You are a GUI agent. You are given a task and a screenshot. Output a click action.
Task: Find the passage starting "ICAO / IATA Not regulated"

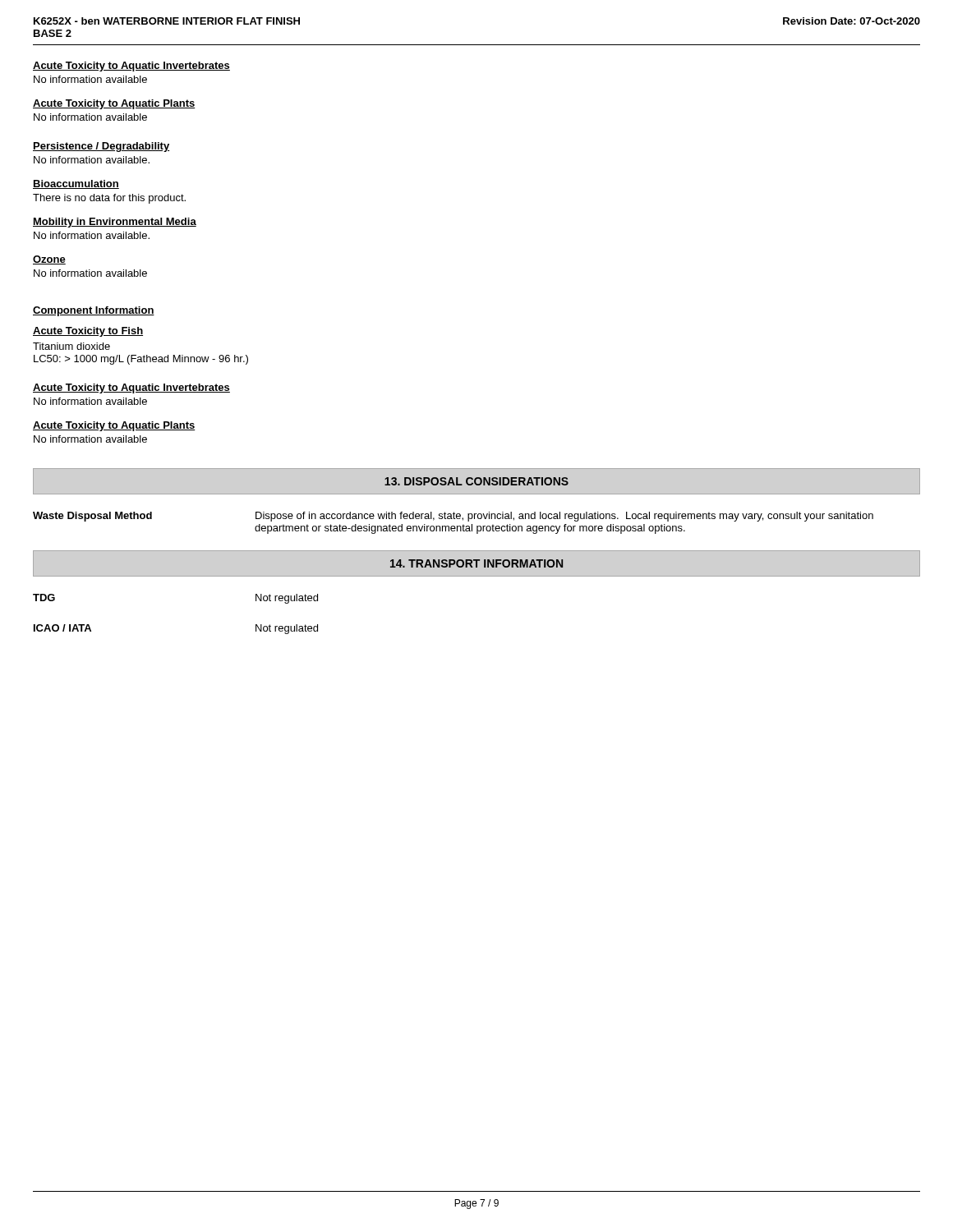(x=64, y=629)
